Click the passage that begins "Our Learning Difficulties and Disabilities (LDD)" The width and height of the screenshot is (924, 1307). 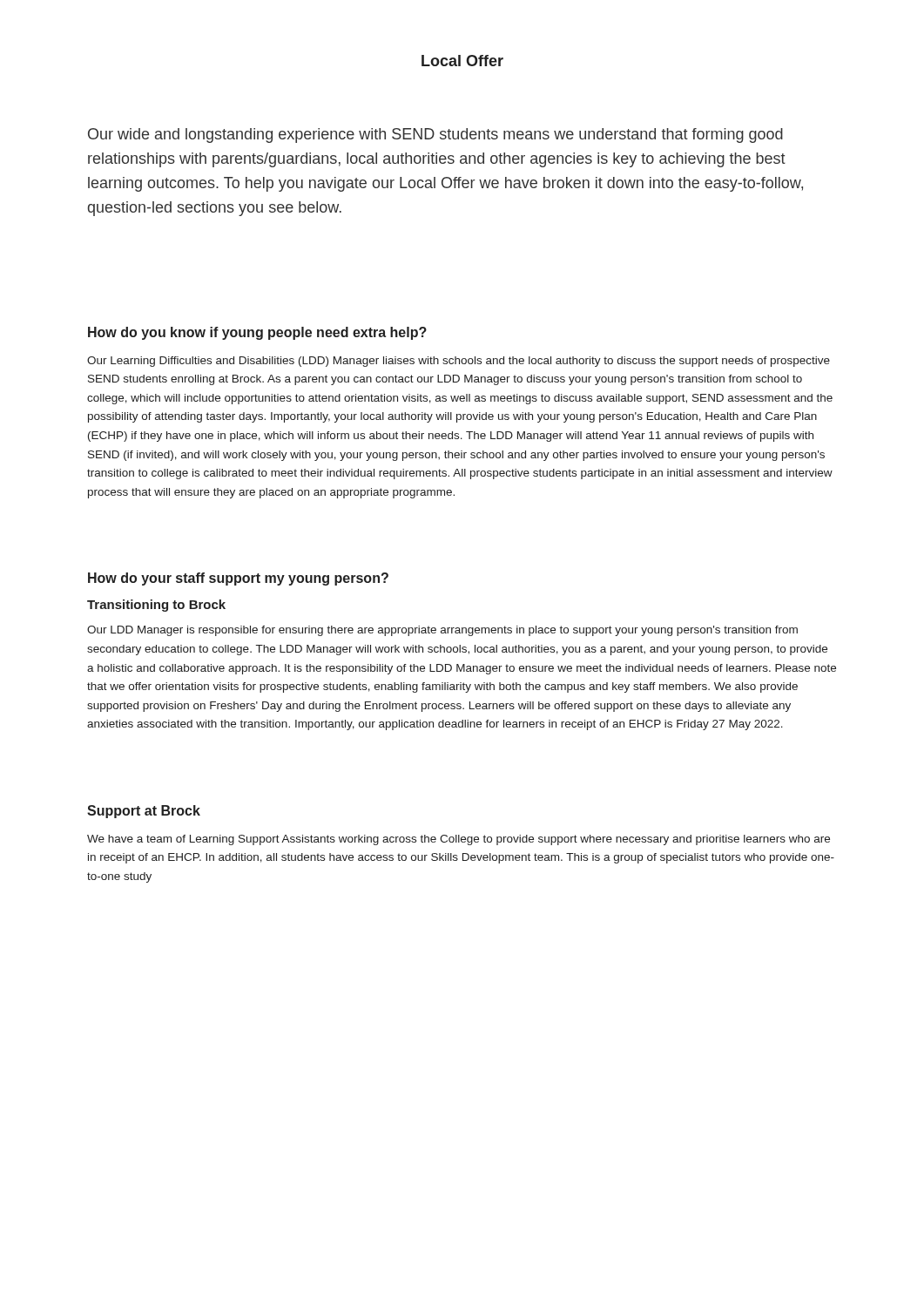tap(460, 426)
